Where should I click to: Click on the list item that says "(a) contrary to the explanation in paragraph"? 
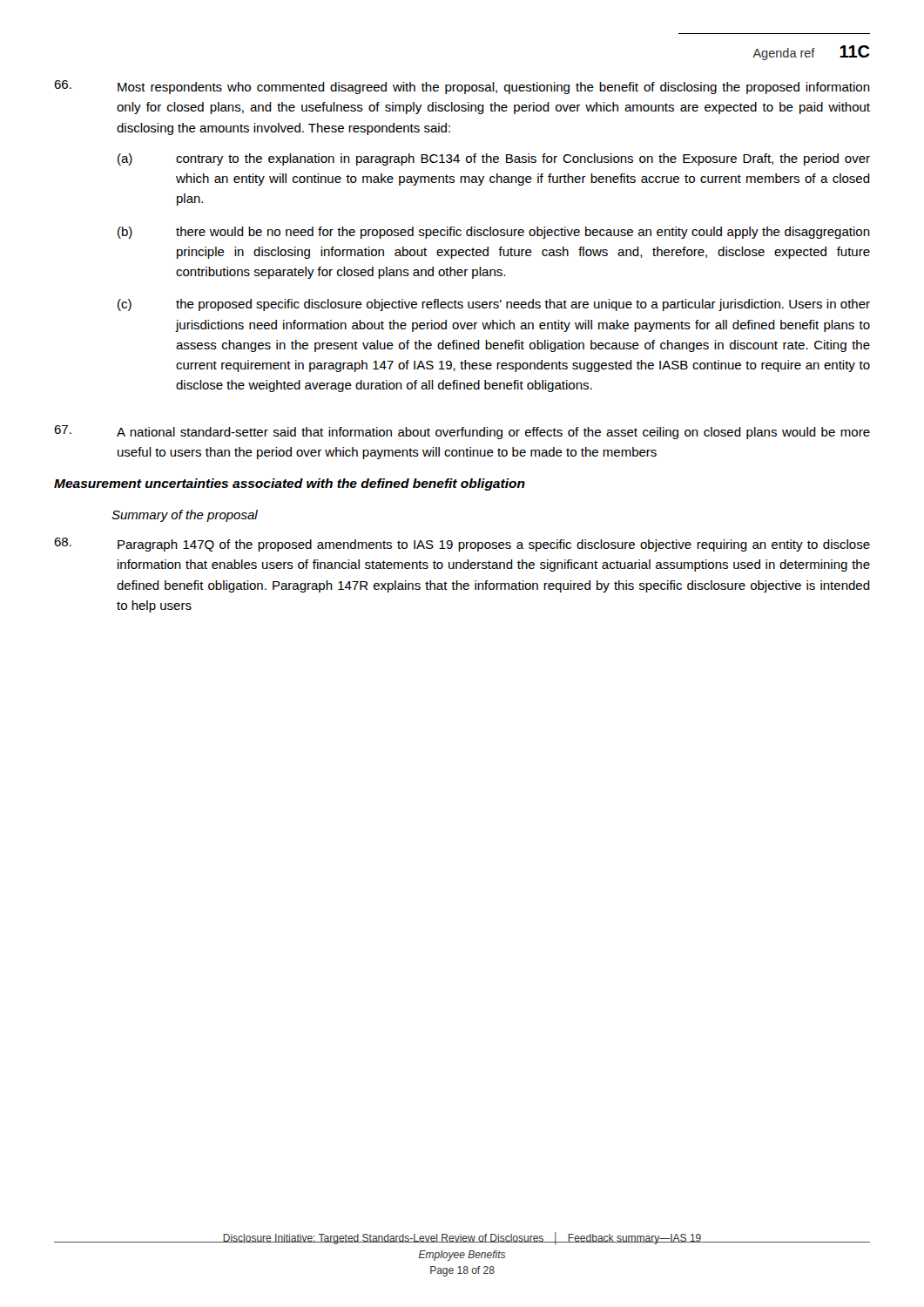tap(493, 178)
